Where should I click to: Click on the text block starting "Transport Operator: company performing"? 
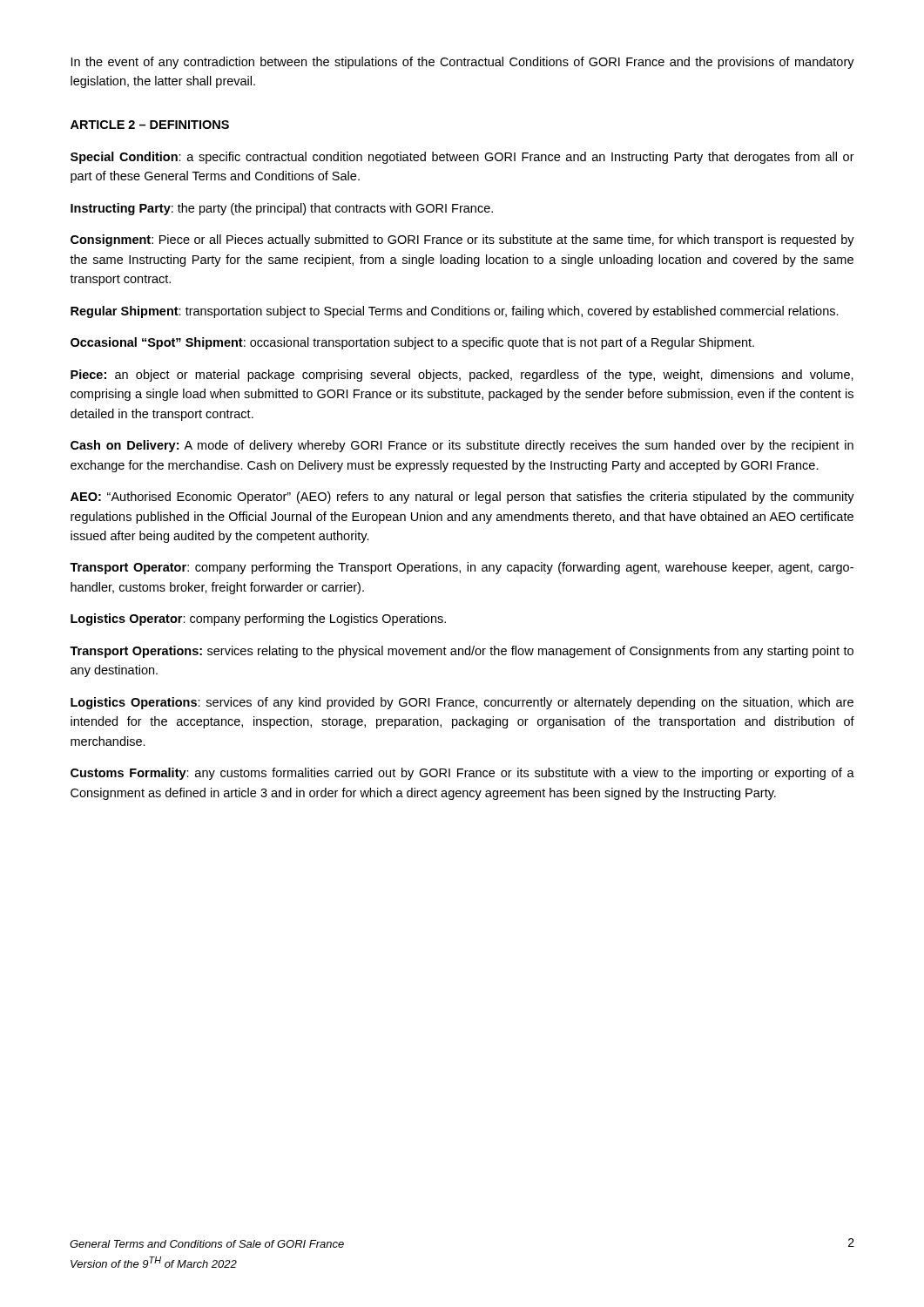coord(462,578)
